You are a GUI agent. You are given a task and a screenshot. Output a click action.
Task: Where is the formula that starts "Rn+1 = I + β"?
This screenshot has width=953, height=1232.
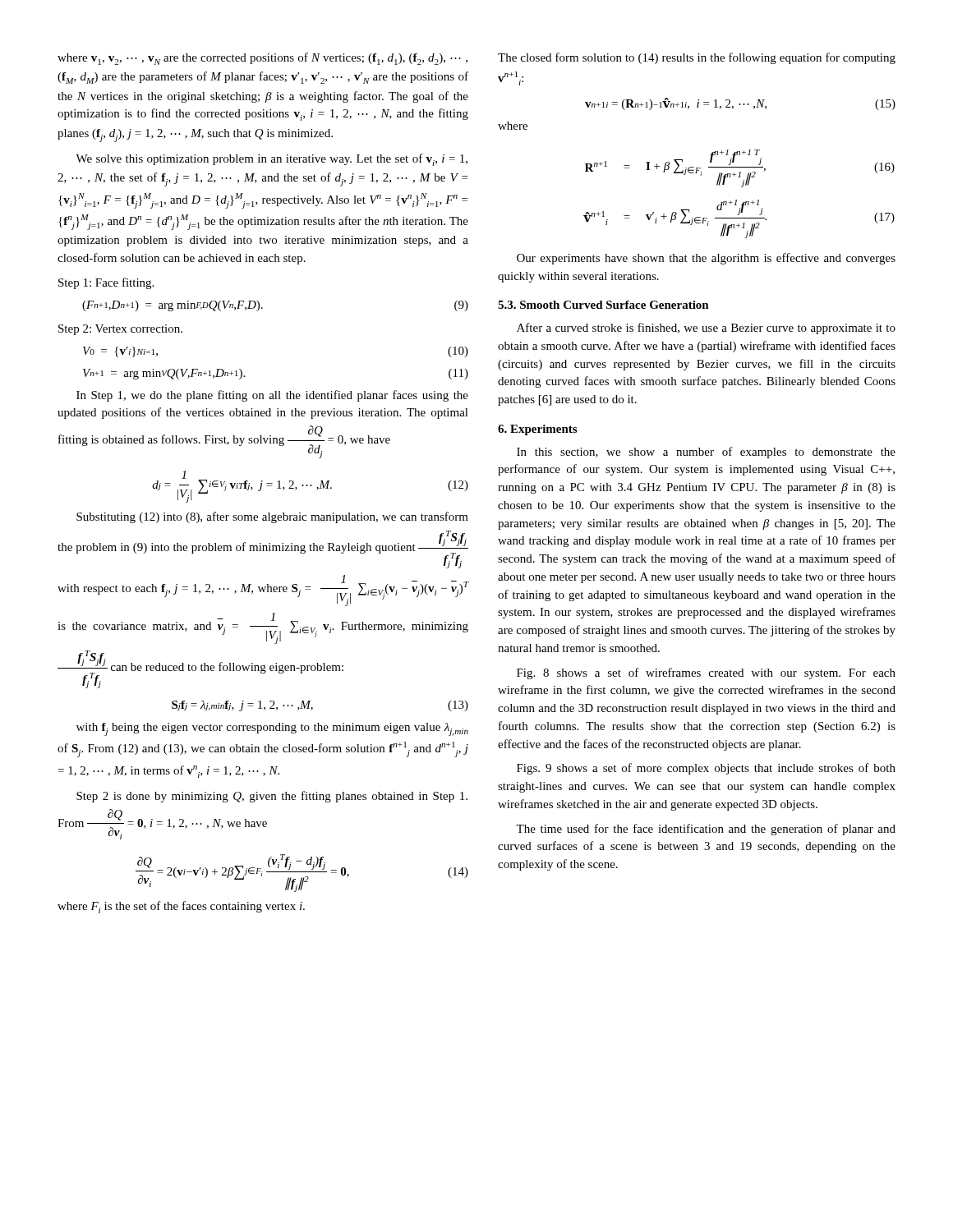click(x=697, y=192)
